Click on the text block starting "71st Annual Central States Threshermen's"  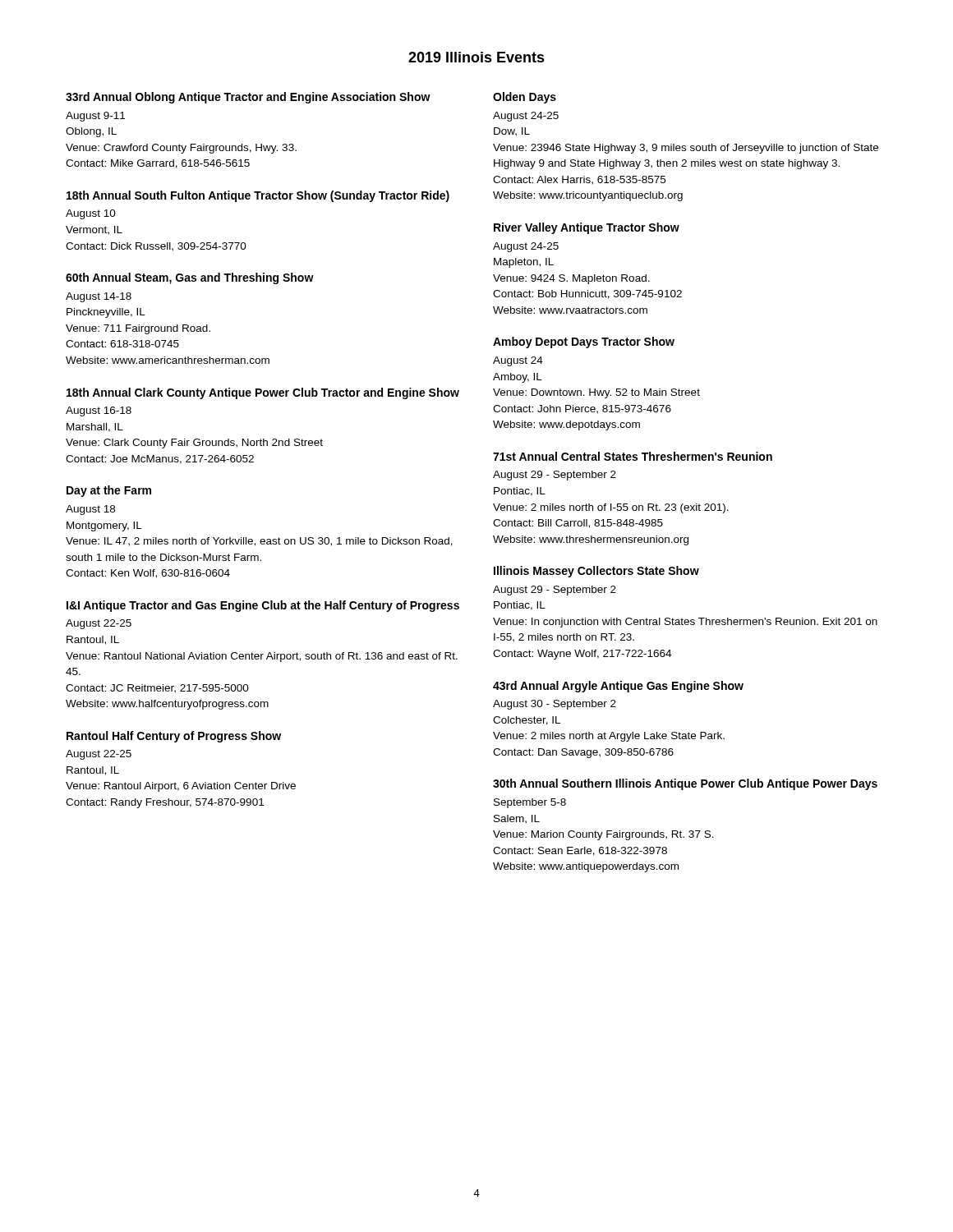click(x=690, y=498)
